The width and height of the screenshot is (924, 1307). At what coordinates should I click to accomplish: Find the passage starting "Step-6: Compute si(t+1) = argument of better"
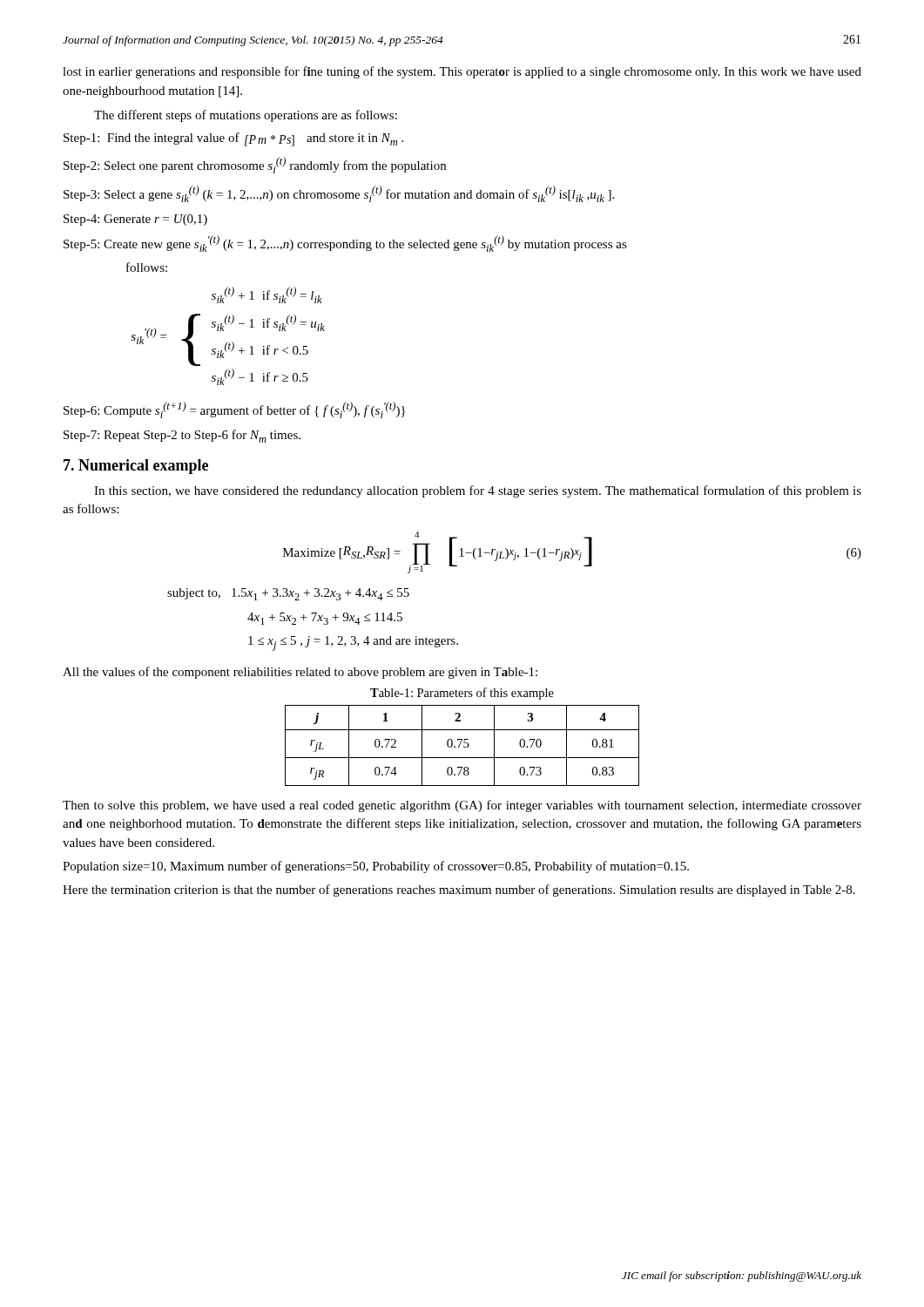coord(234,410)
